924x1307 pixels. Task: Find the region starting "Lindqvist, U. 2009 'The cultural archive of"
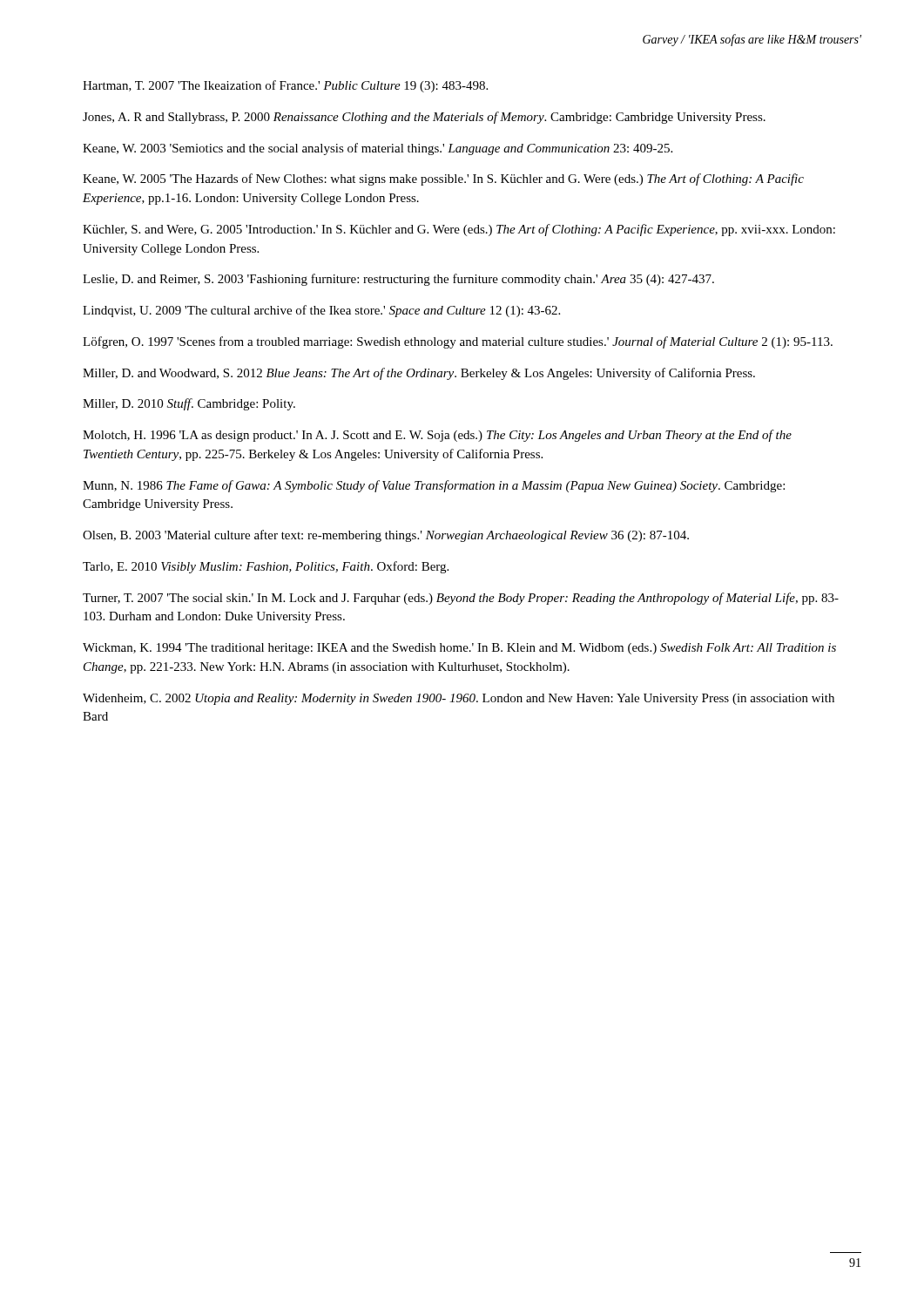tap(322, 310)
